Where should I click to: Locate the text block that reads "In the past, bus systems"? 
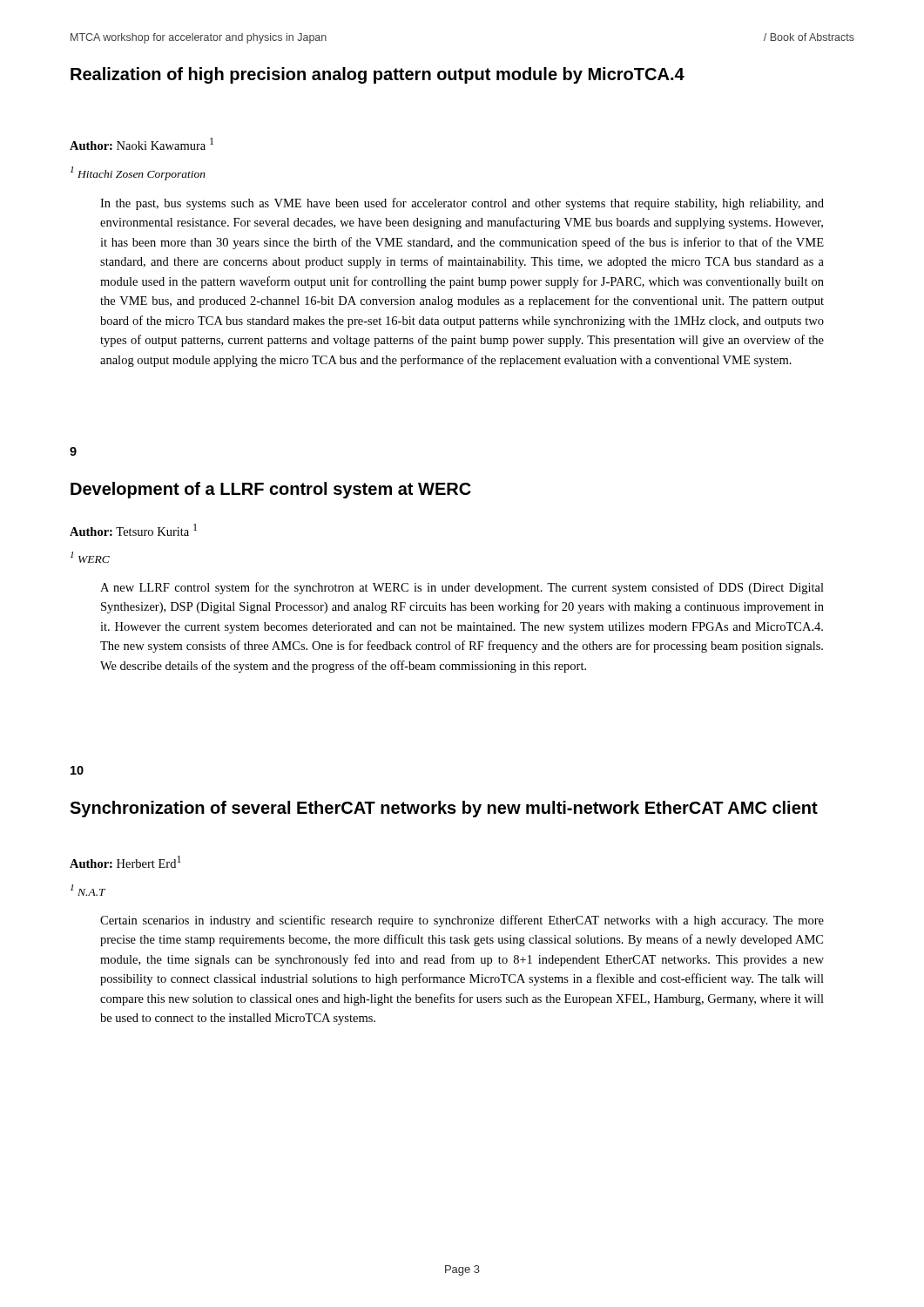coord(462,281)
